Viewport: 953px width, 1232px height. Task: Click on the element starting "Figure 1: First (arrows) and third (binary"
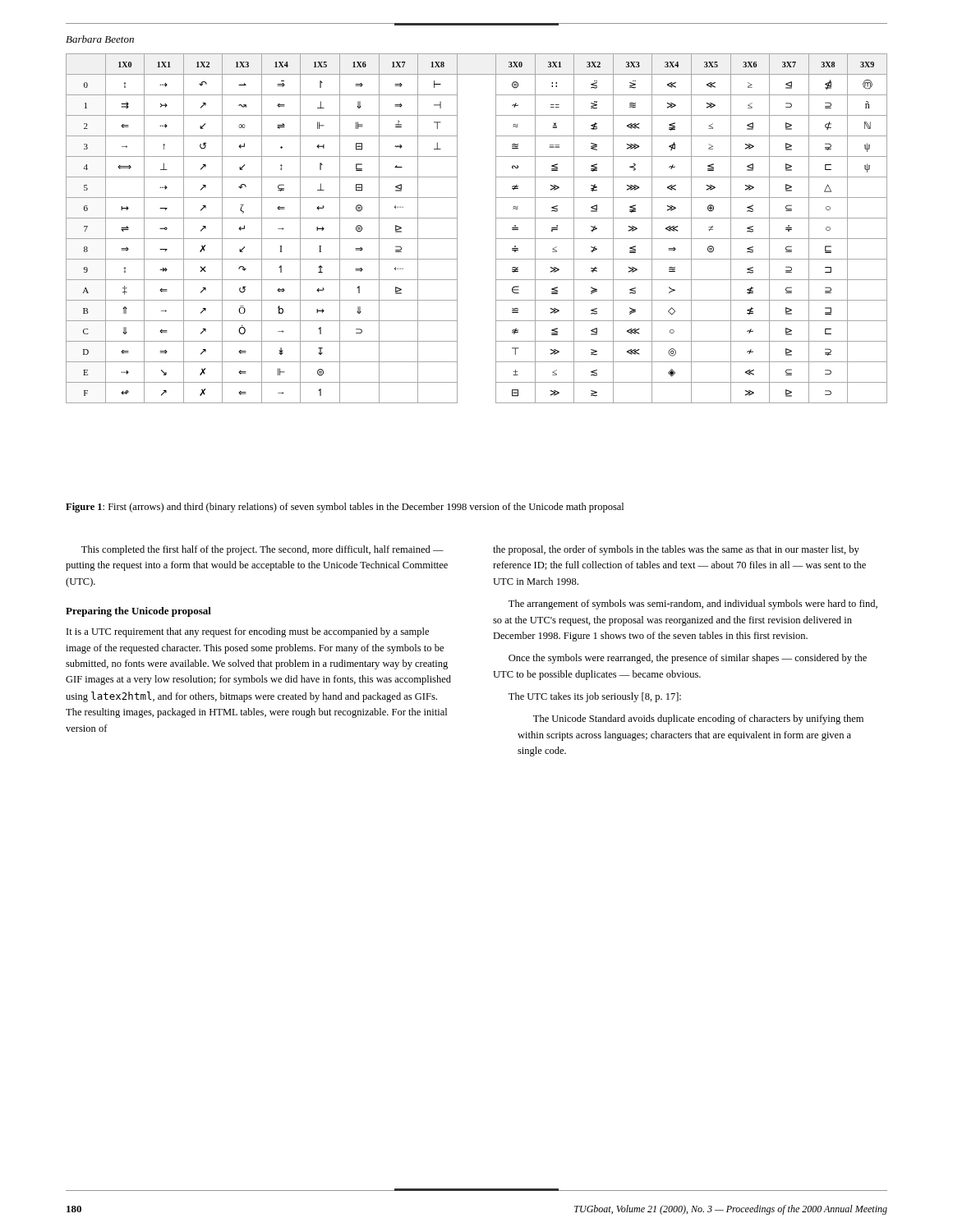[x=345, y=507]
